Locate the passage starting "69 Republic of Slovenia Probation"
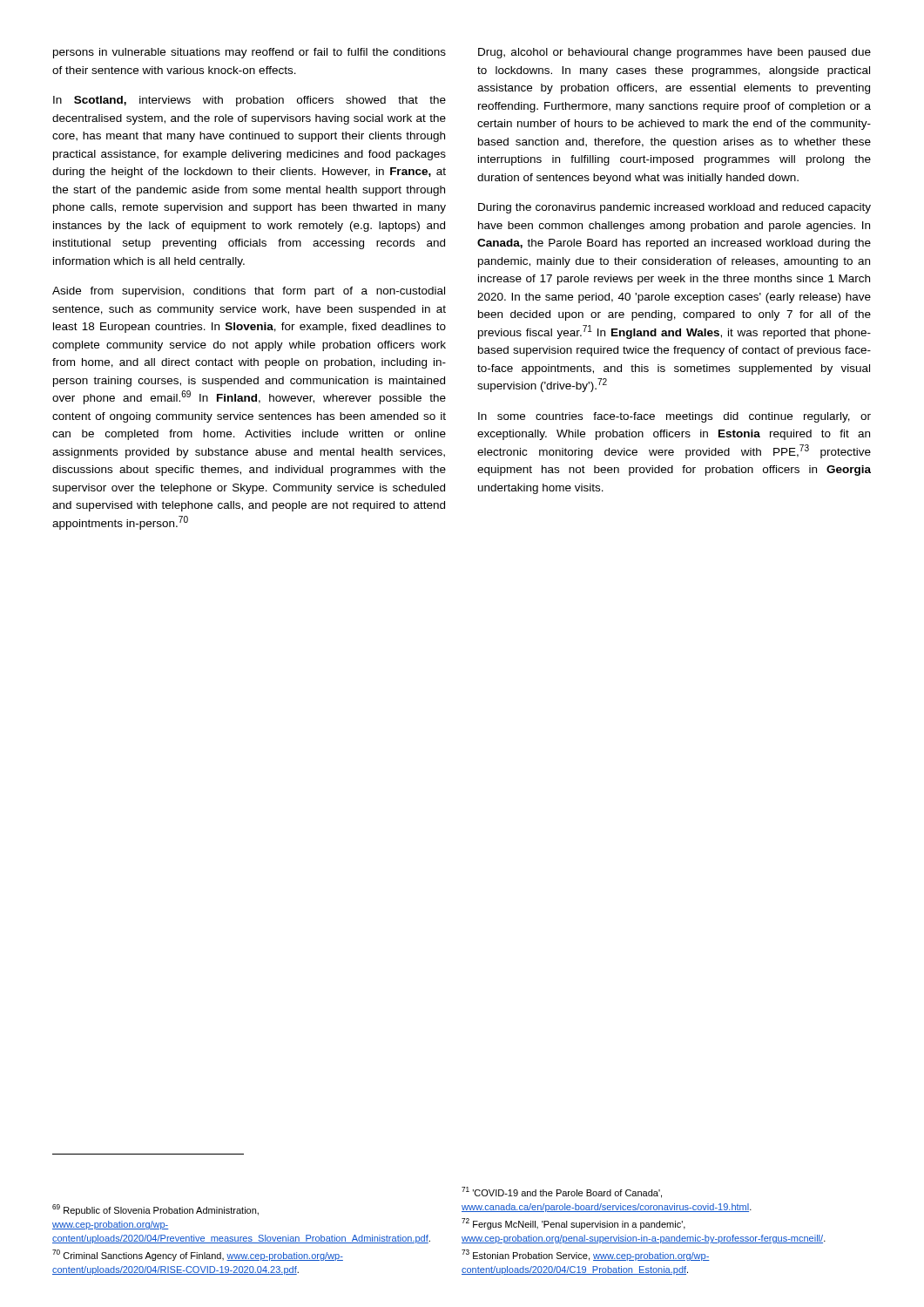Image resolution: width=924 pixels, height=1307 pixels. point(240,1241)
